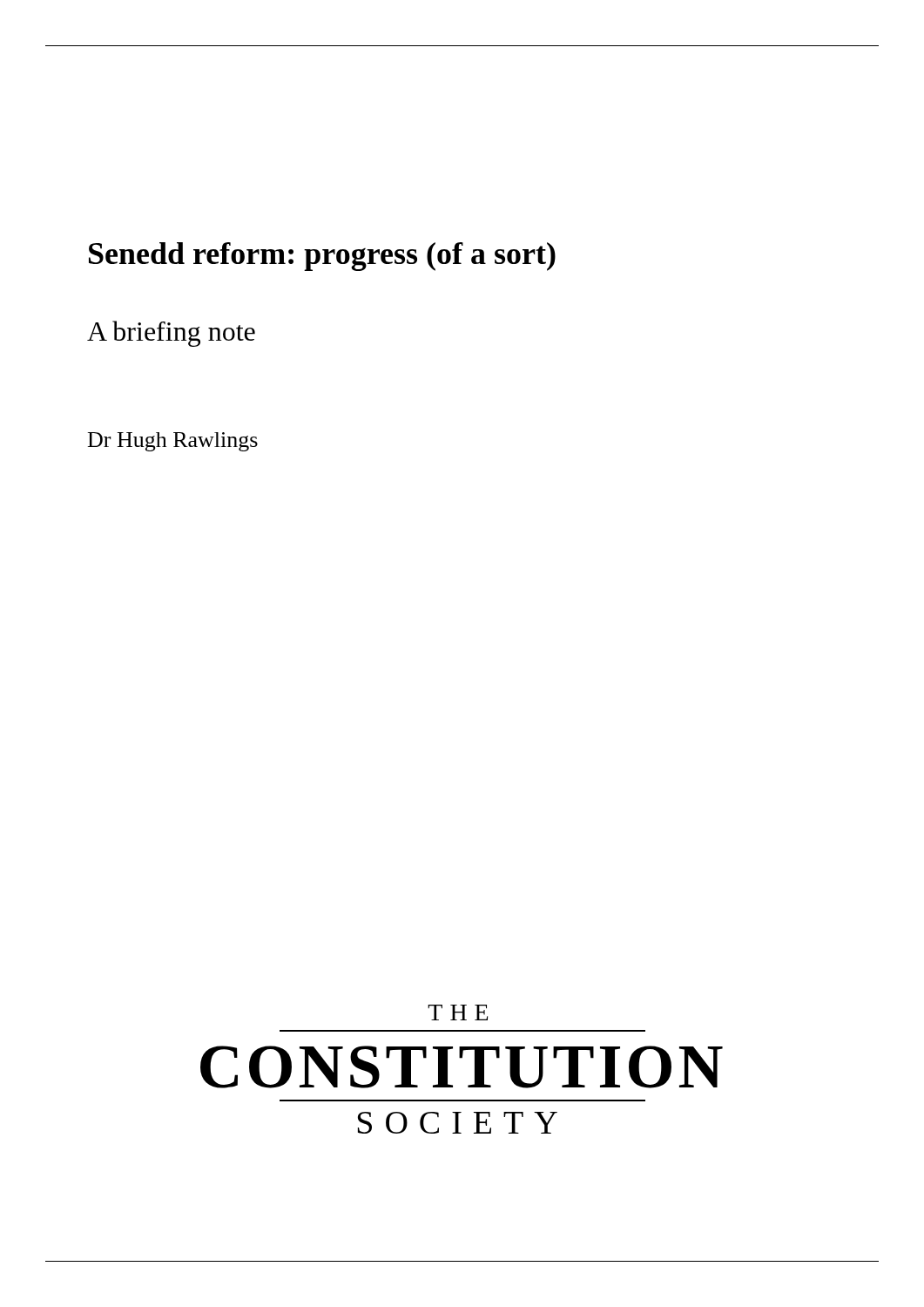Find the text with the text "Dr Hugh Rawlings"
This screenshot has height=1307, width=924.
(x=173, y=440)
